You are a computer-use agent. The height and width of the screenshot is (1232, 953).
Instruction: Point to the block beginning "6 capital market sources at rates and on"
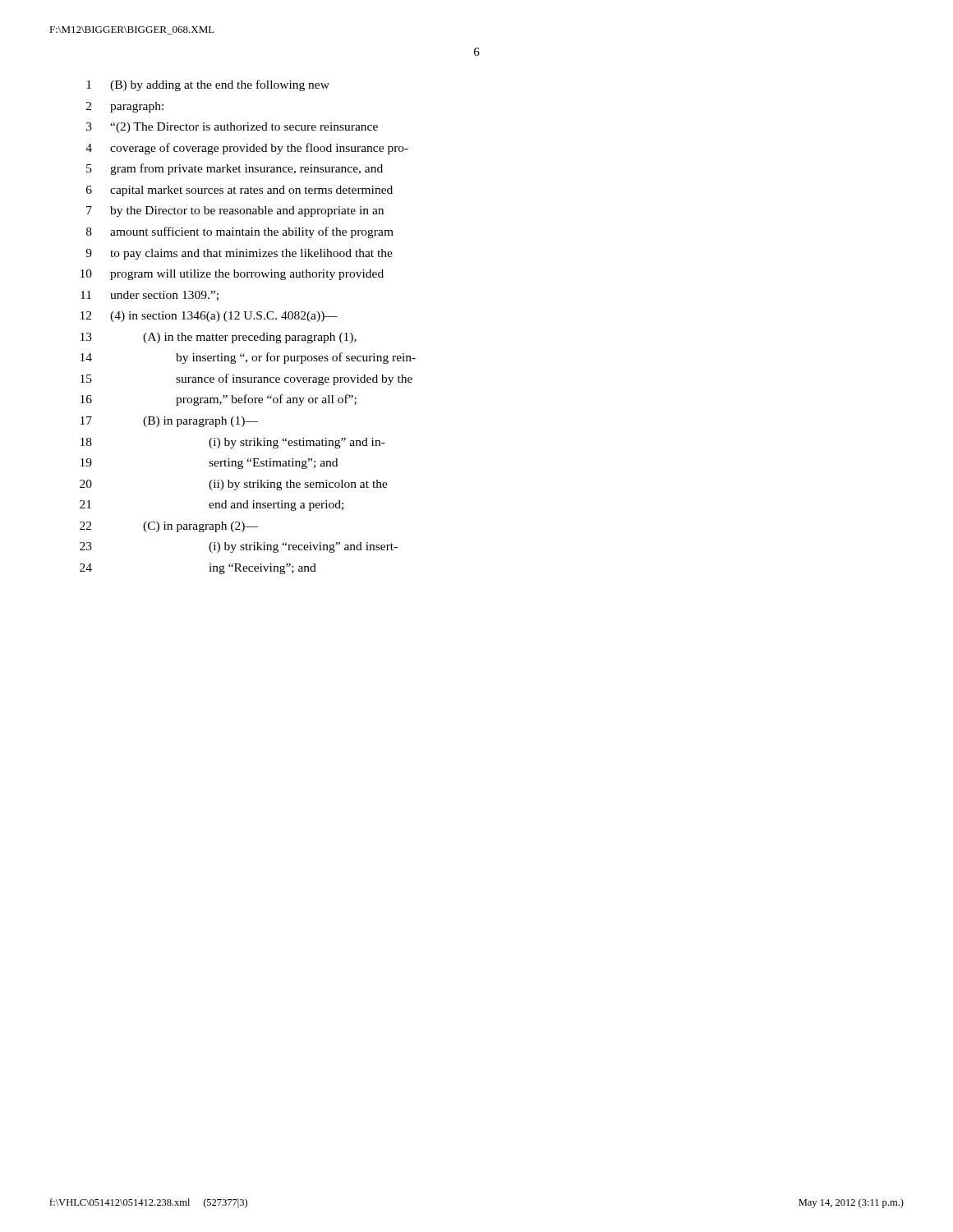pos(239,191)
